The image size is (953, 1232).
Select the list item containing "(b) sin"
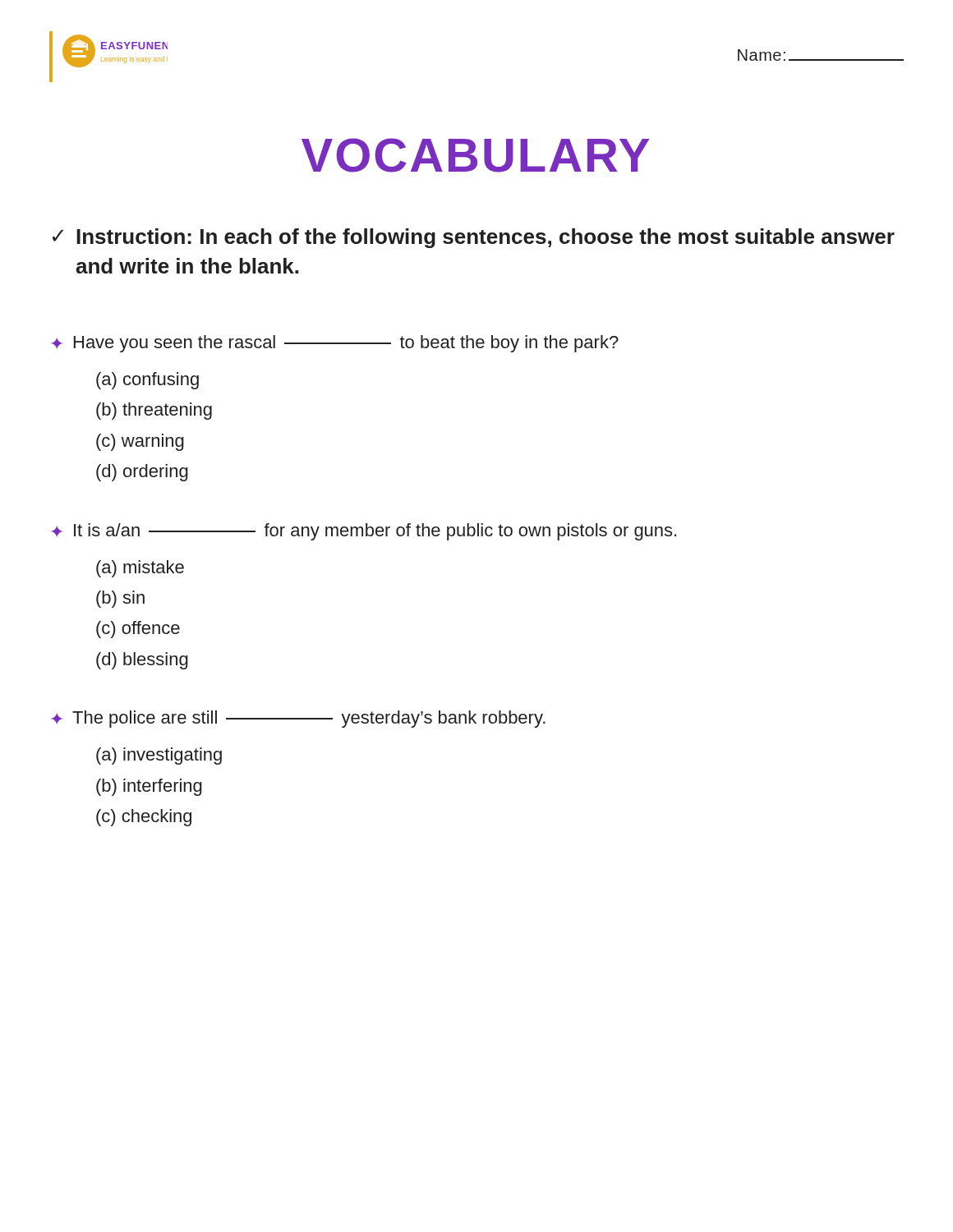[120, 597]
